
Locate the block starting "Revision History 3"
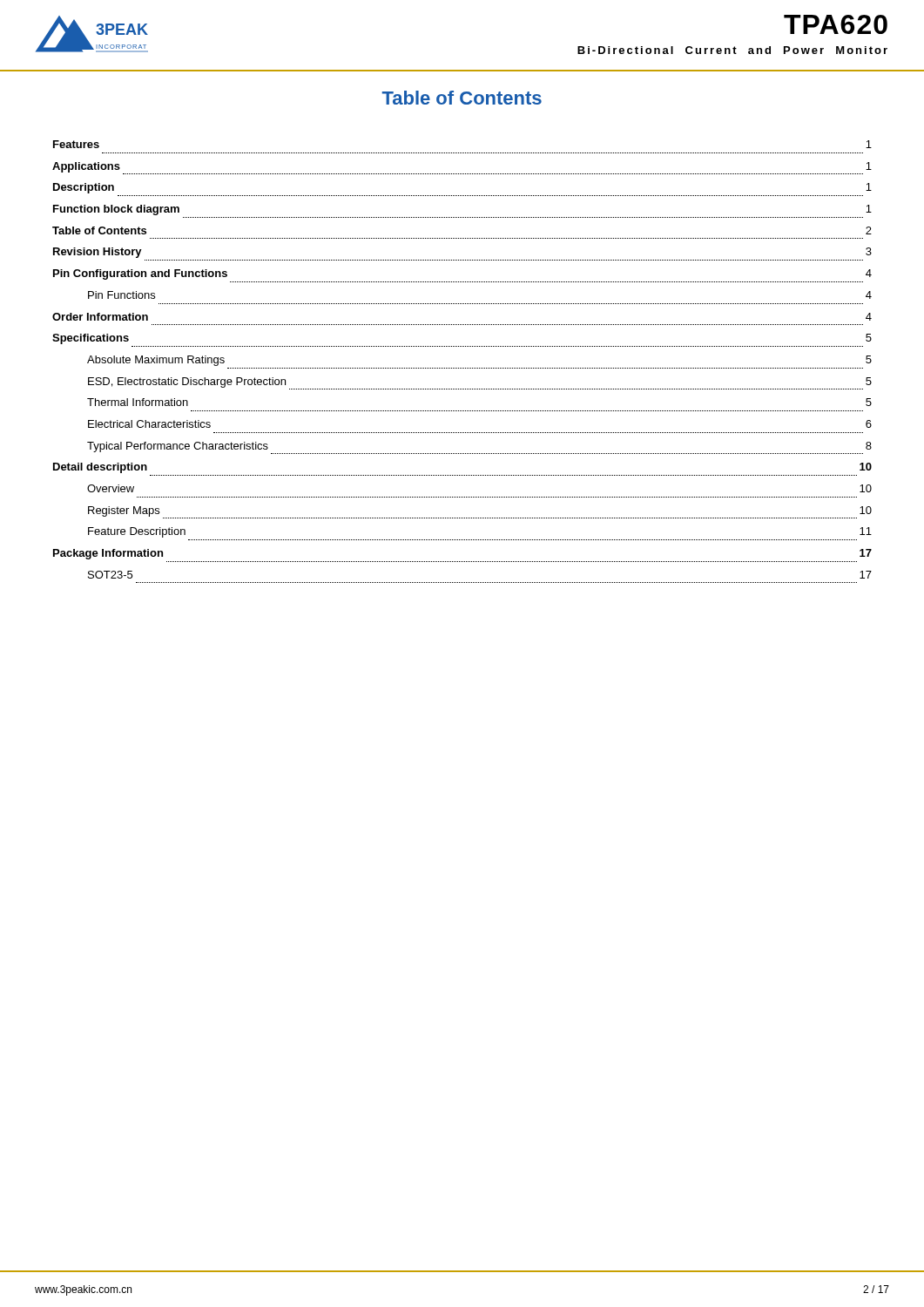tap(462, 253)
